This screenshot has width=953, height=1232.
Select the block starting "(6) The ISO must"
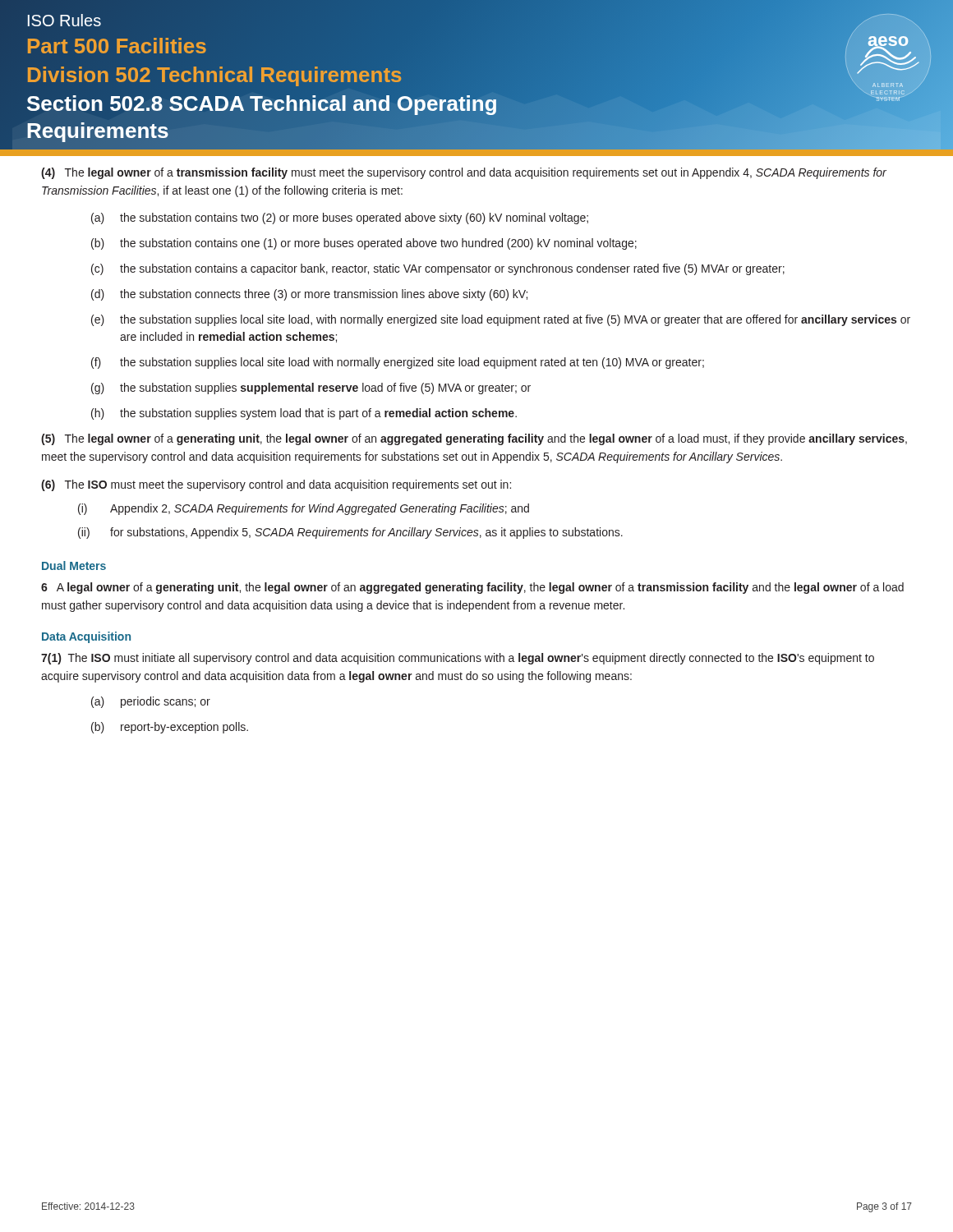[x=277, y=484]
